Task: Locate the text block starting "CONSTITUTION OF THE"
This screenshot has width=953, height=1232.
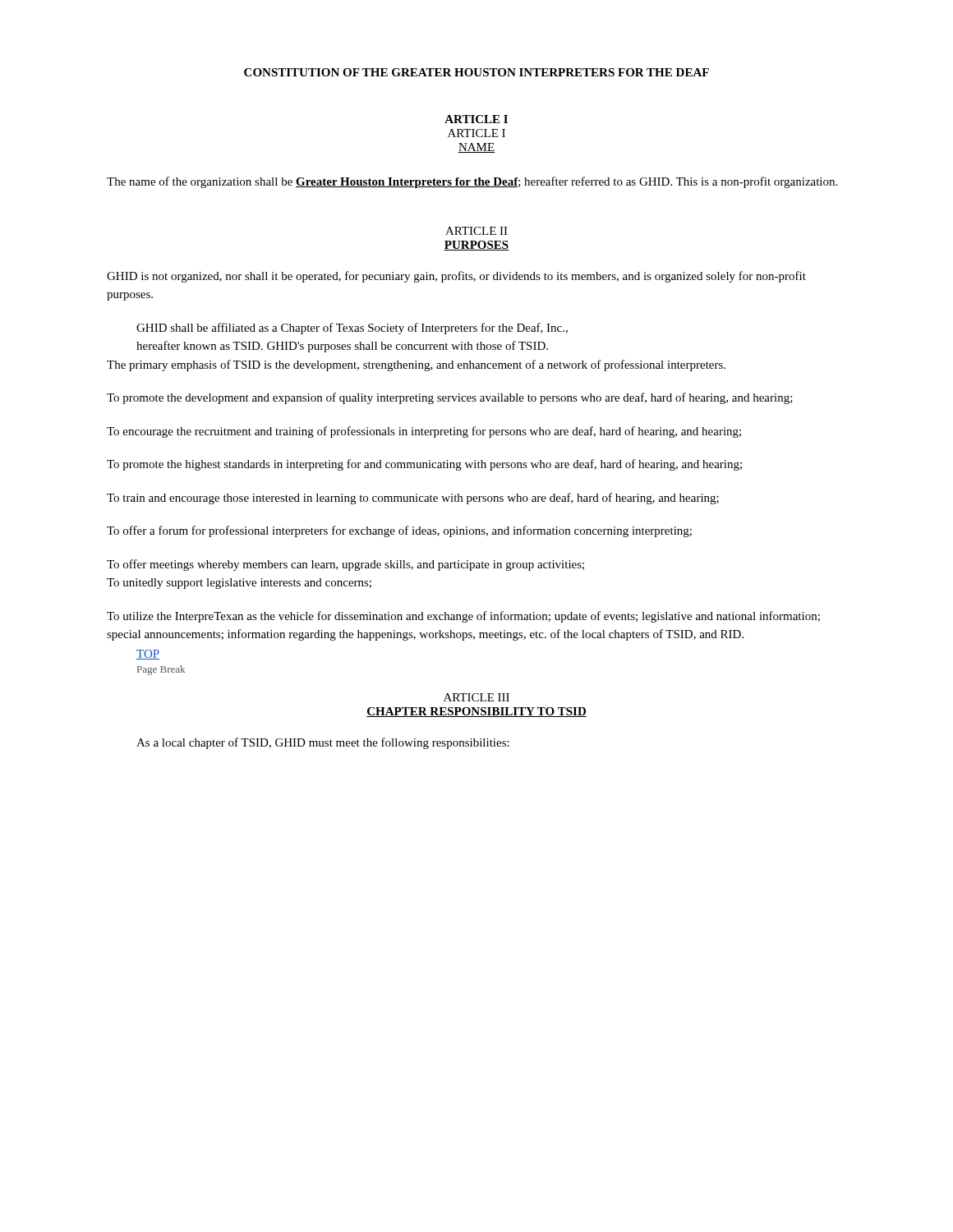Action: click(x=476, y=72)
